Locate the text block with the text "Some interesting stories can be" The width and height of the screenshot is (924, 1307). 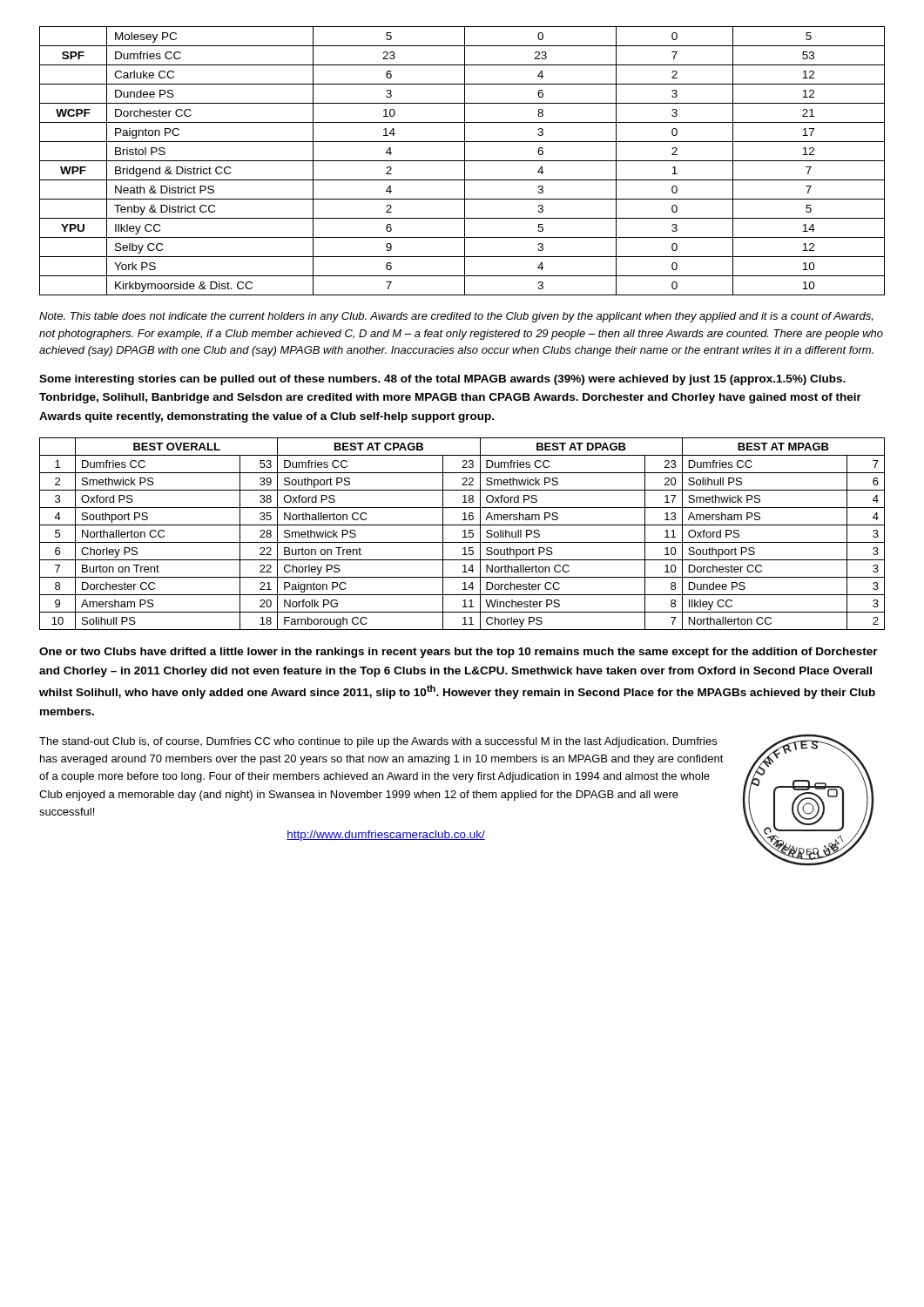pos(450,397)
